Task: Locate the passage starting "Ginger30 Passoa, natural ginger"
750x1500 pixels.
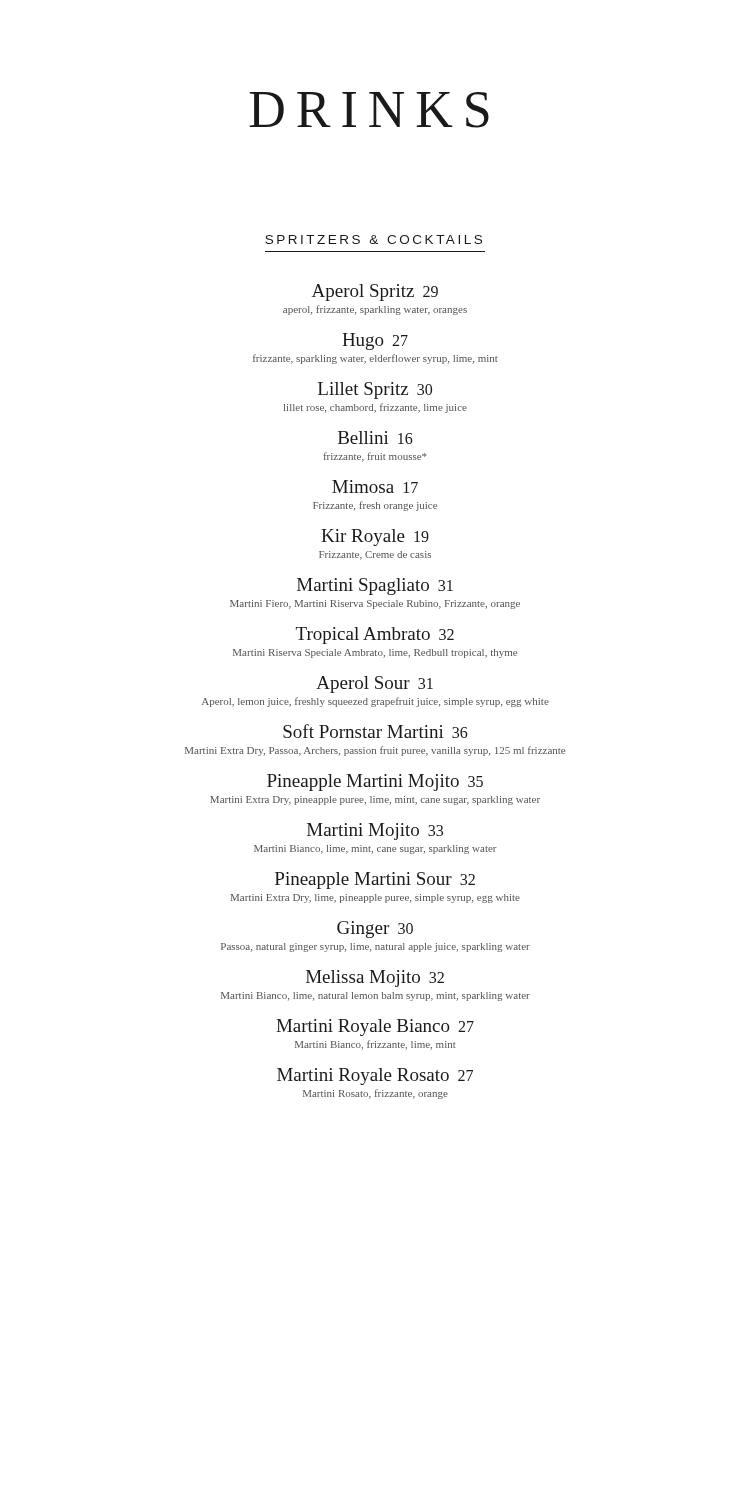Action: tap(375, 934)
